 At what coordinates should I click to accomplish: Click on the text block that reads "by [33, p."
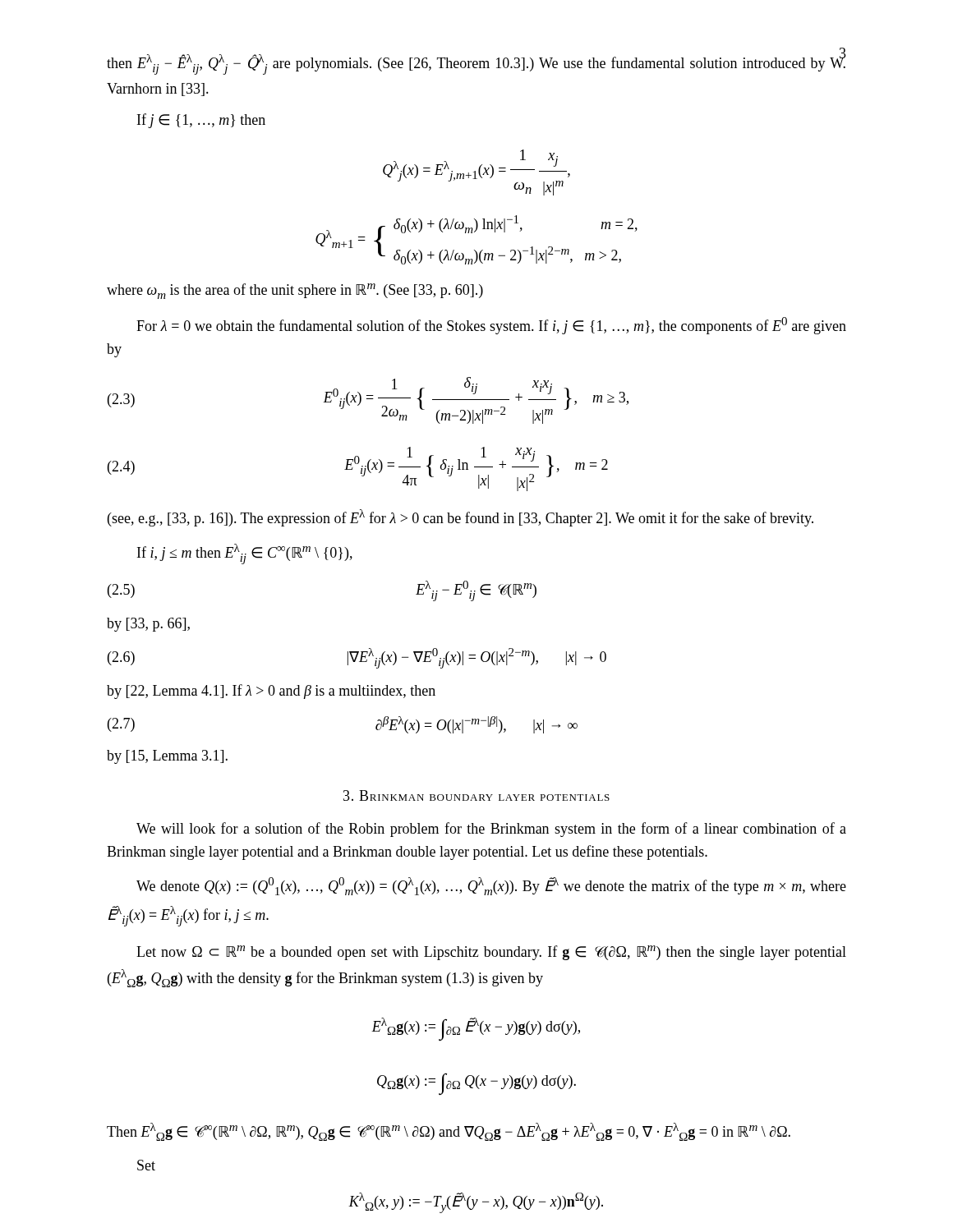point(149,623)
